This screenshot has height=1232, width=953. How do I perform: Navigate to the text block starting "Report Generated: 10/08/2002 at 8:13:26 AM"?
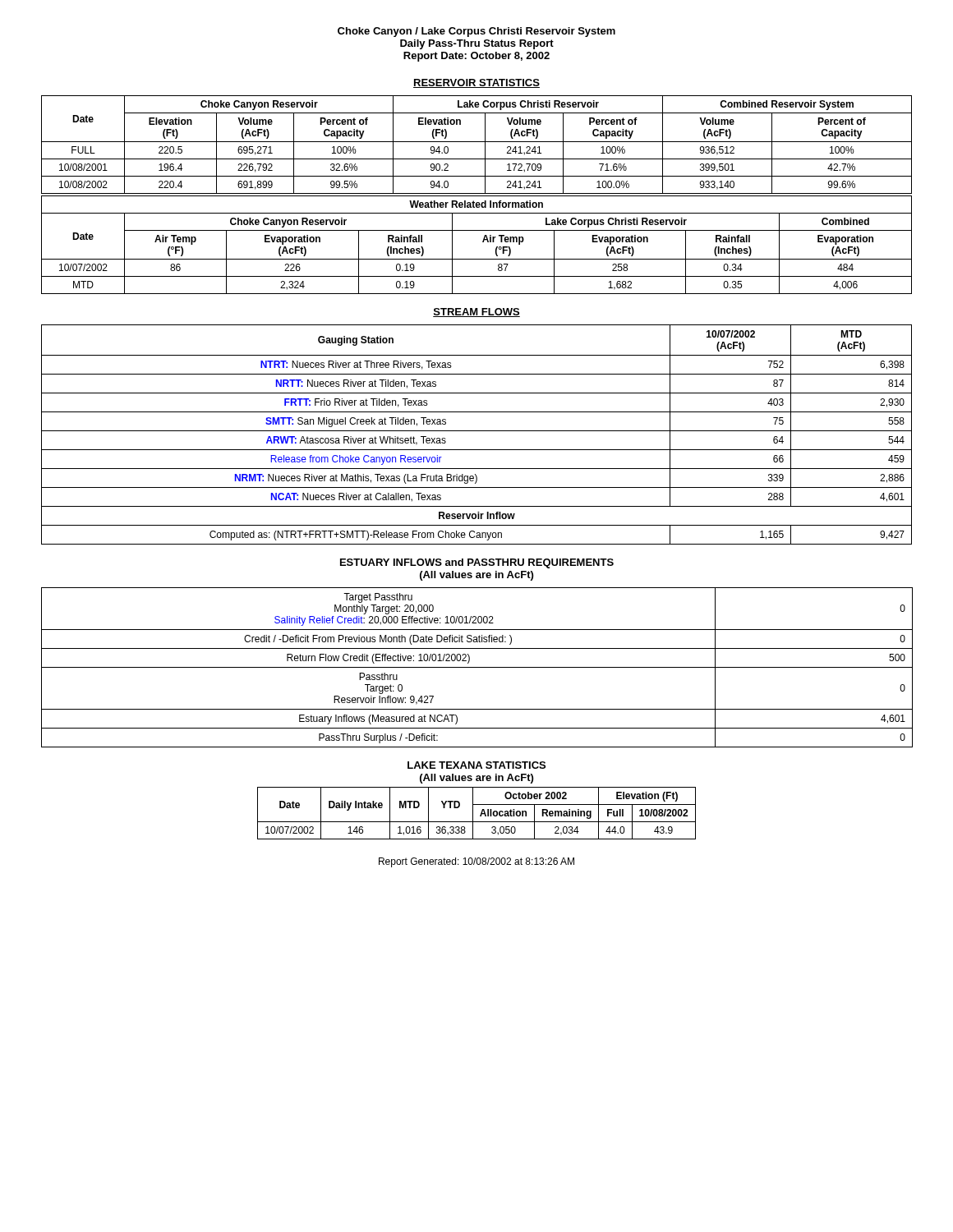476,862
